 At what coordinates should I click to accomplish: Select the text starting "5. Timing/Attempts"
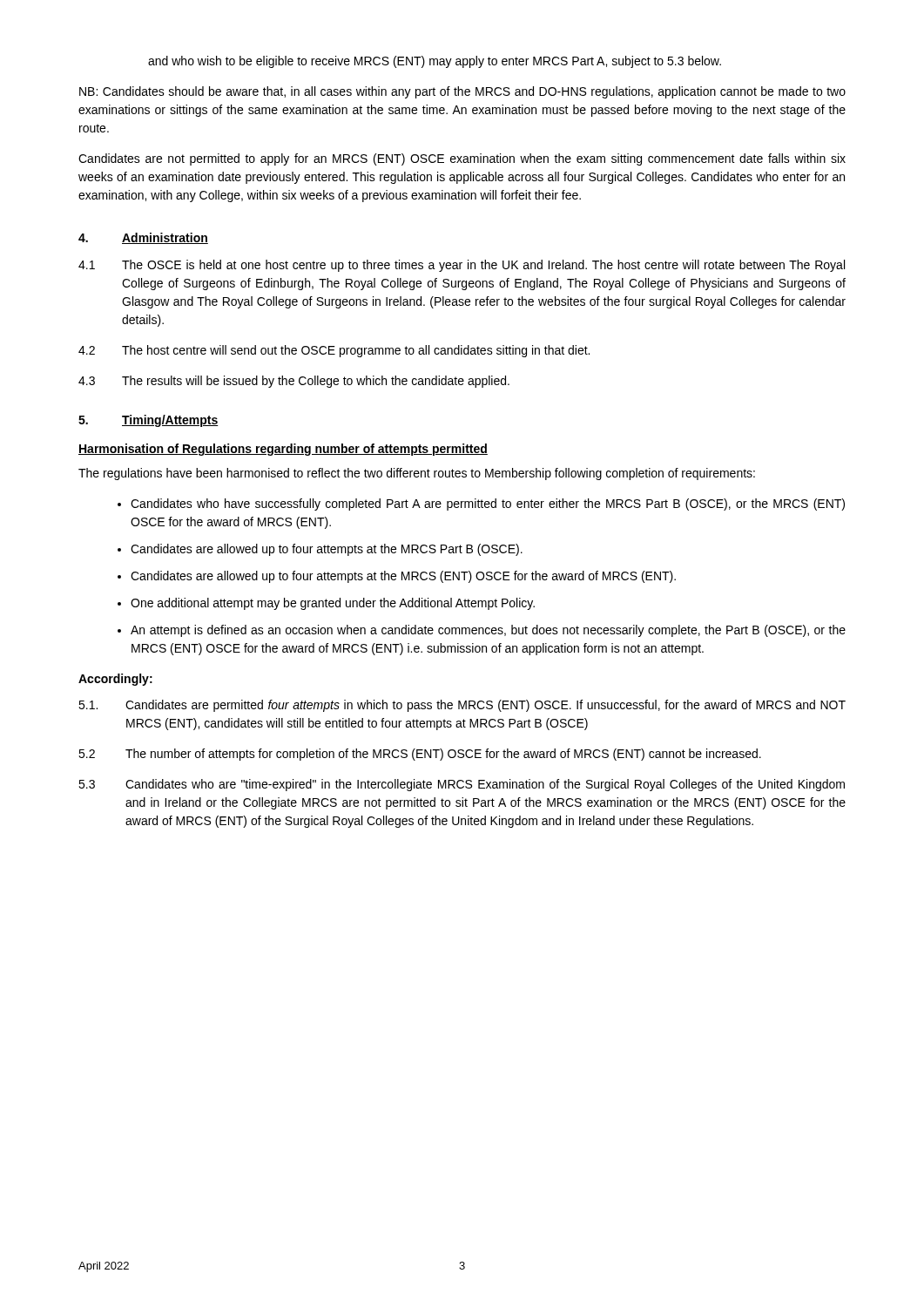(148, 421)
